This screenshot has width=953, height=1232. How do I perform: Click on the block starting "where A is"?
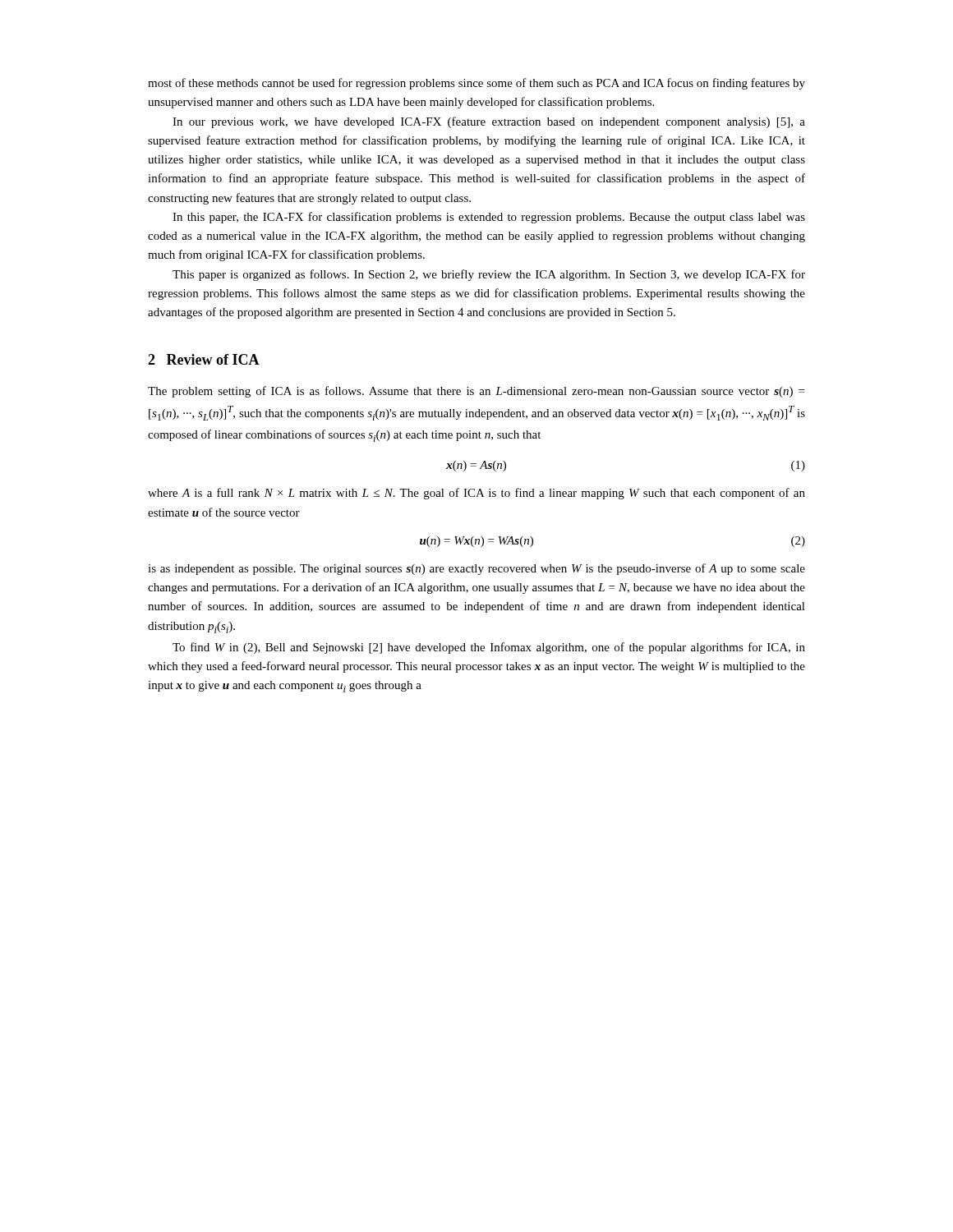pos(476,503)
